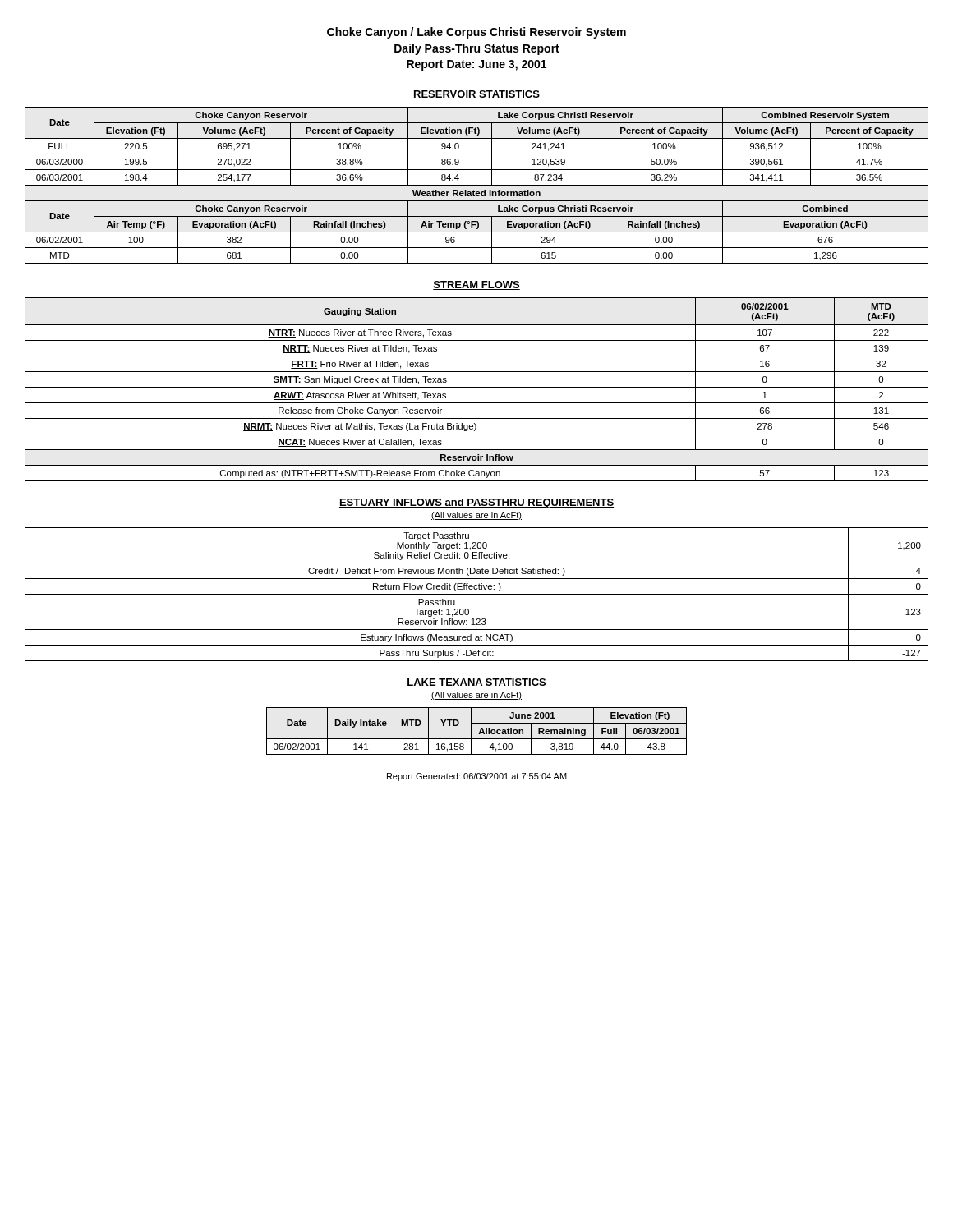This screenshot has height=1232, width=953.
Task: Find the table that mentions "Credit / -Deficit"
Action: click(x=476, y=594)
